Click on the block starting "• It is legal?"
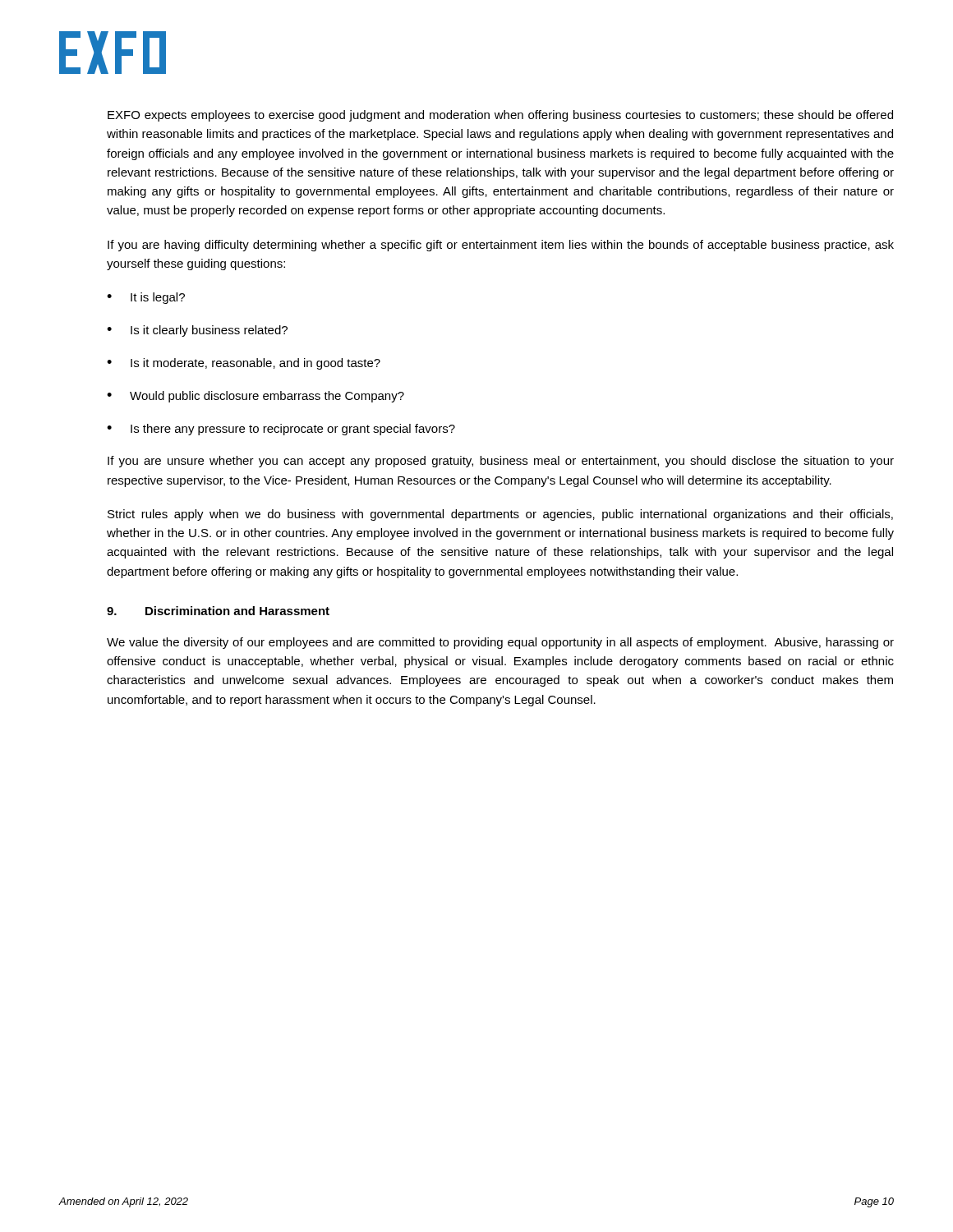This screenshot has height=1232, width=953. click(x=146, y=298)
